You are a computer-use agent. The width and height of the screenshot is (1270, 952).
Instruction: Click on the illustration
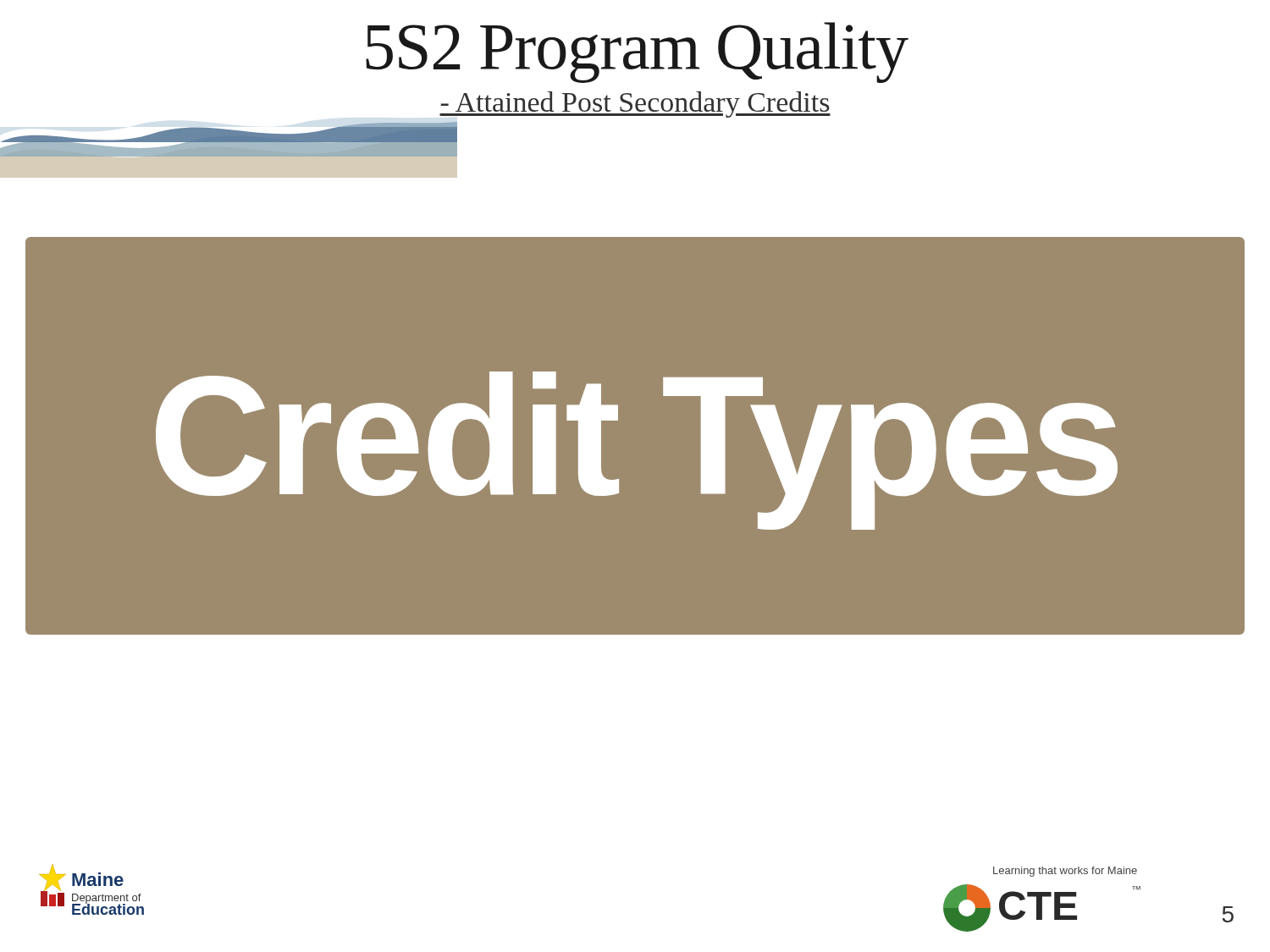click(229, 144)
